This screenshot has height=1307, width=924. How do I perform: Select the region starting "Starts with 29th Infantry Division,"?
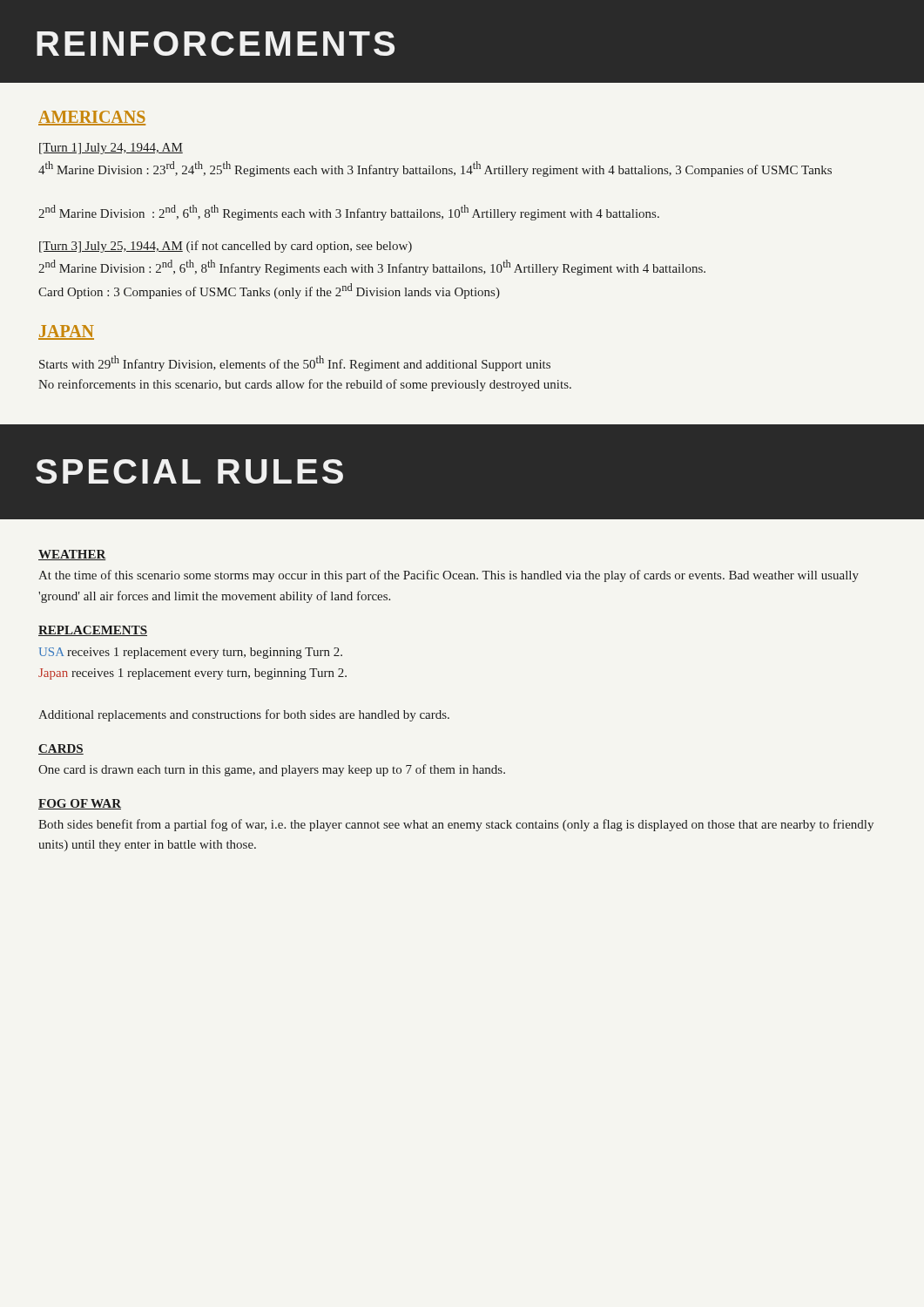point(305,372)
